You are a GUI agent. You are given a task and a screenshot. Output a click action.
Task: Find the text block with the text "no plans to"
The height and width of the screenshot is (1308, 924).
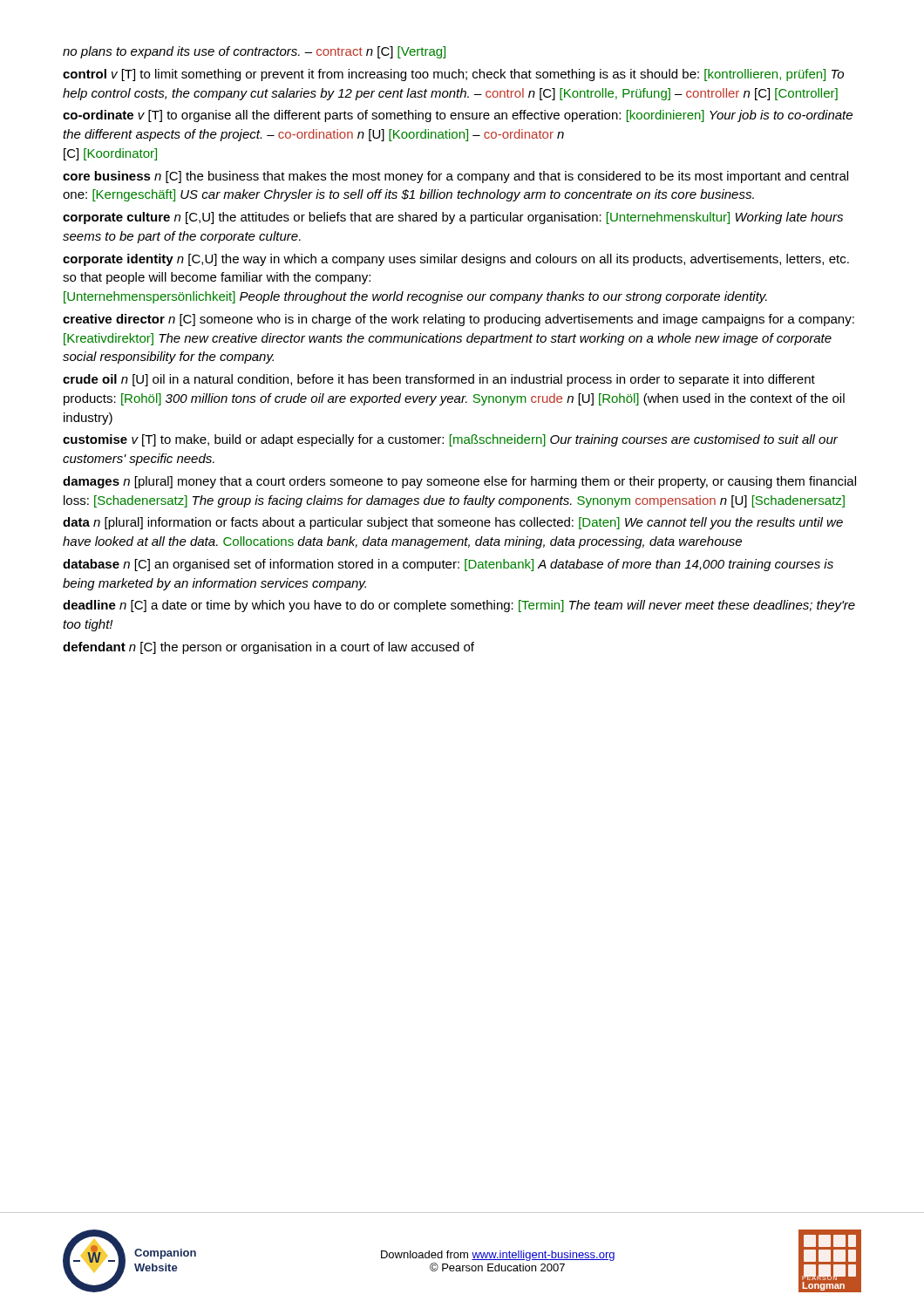[x=255, y=51]
